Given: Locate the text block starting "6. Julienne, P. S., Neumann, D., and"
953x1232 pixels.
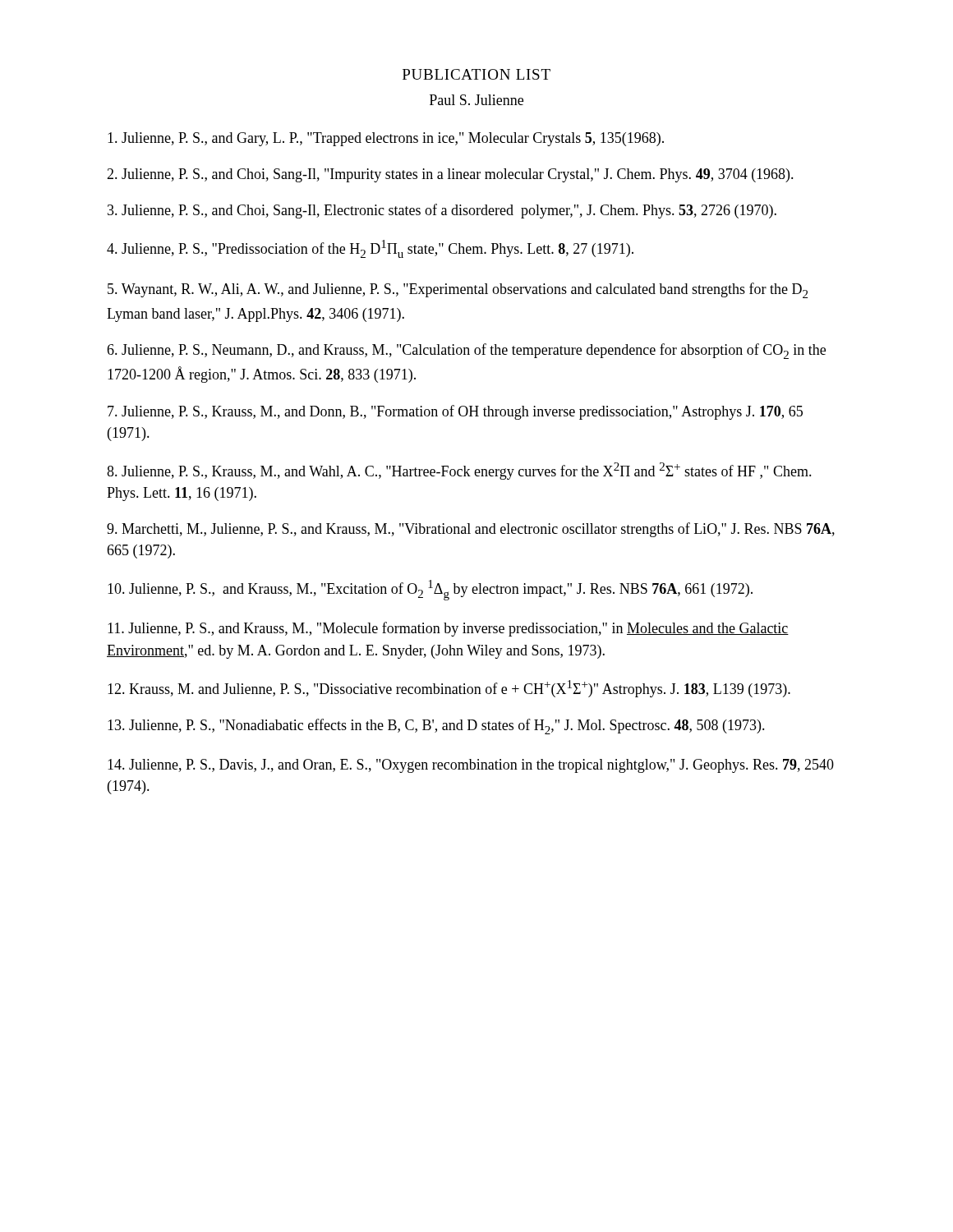Looking at the screenshot, I should 467,362.
